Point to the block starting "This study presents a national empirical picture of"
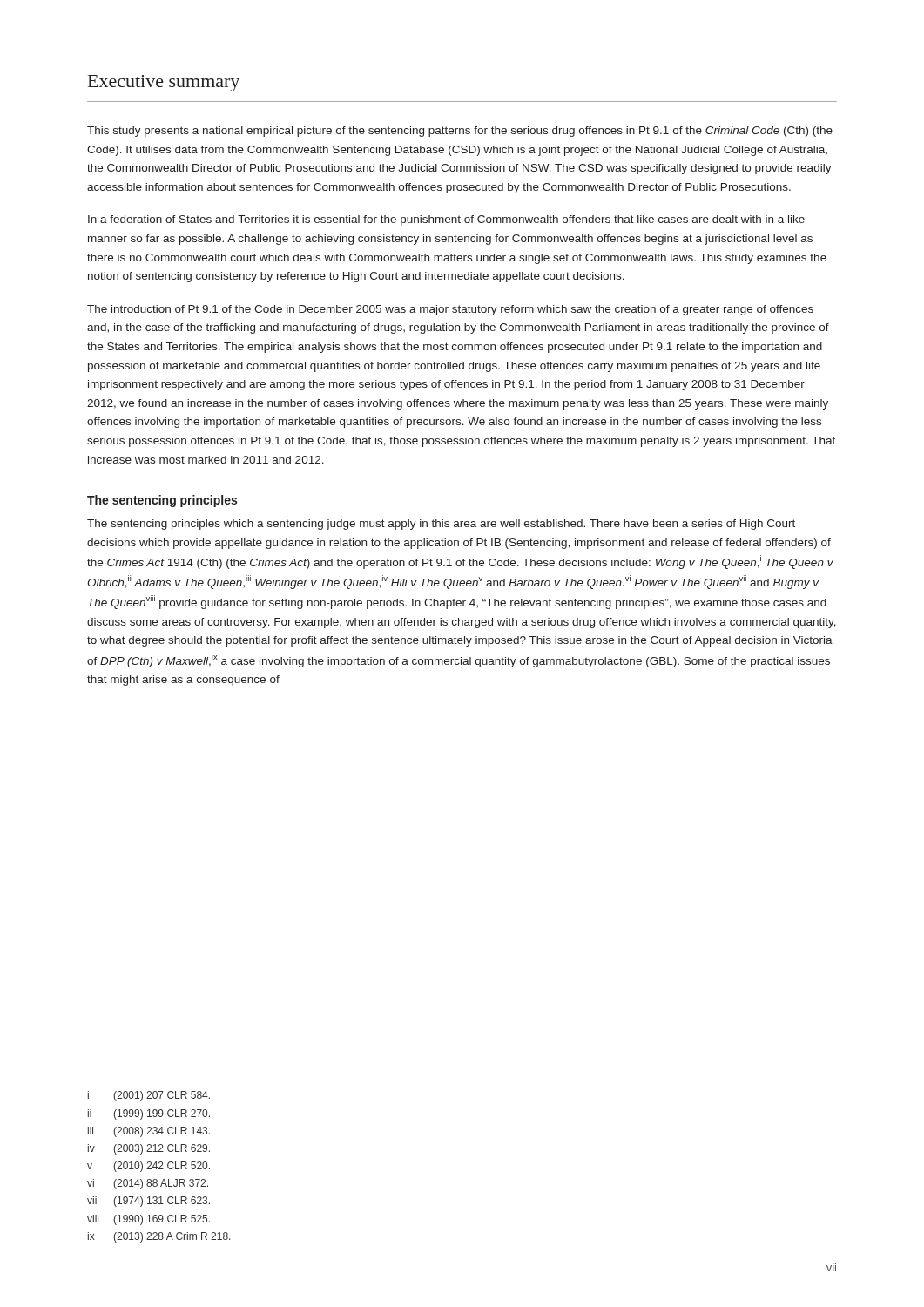 [x=460, y=159]
